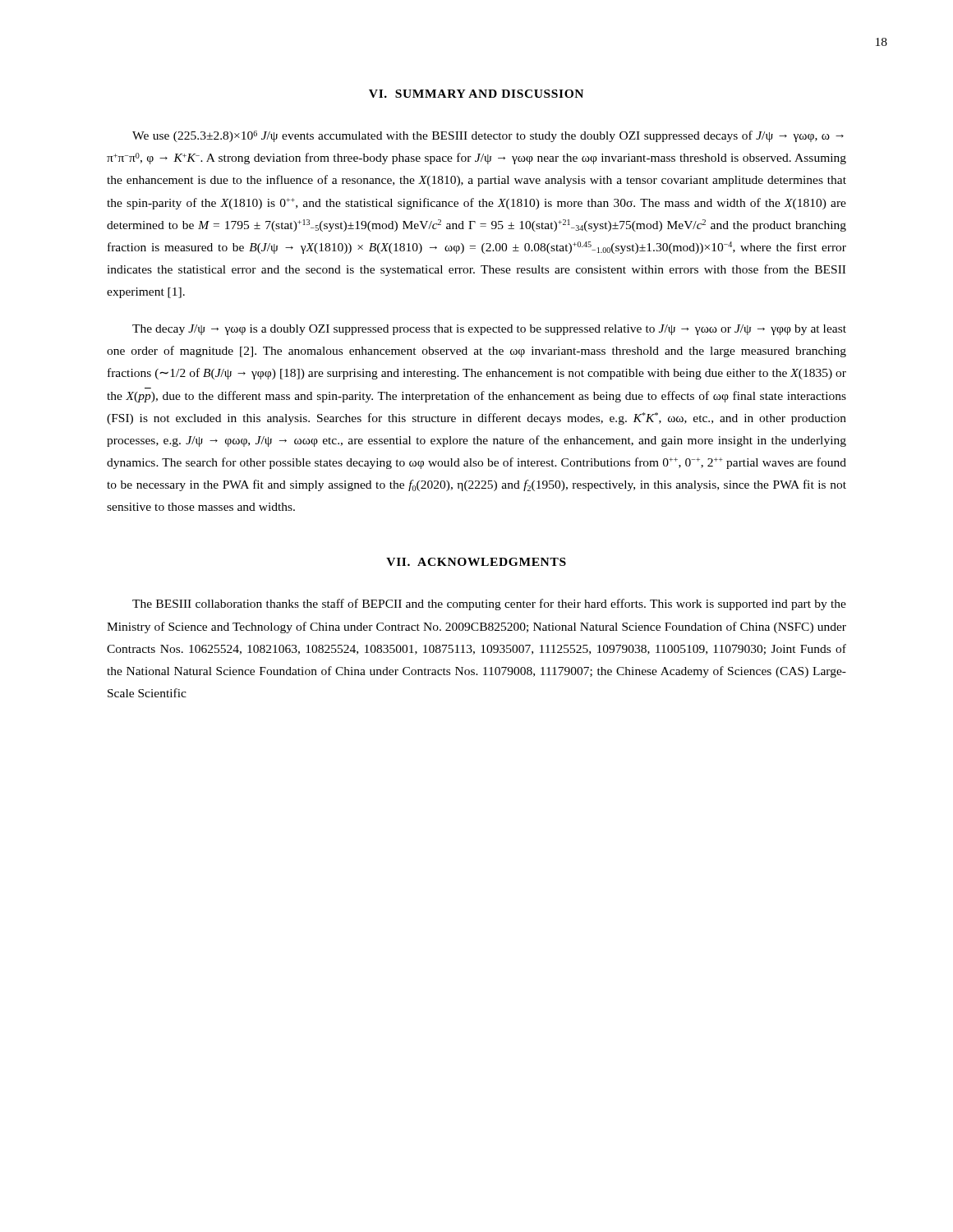Screen dimensions: 1232x953
Task: Click where it says "VI. SUMMARY AND DISCUSSION"
Action: 476,93
